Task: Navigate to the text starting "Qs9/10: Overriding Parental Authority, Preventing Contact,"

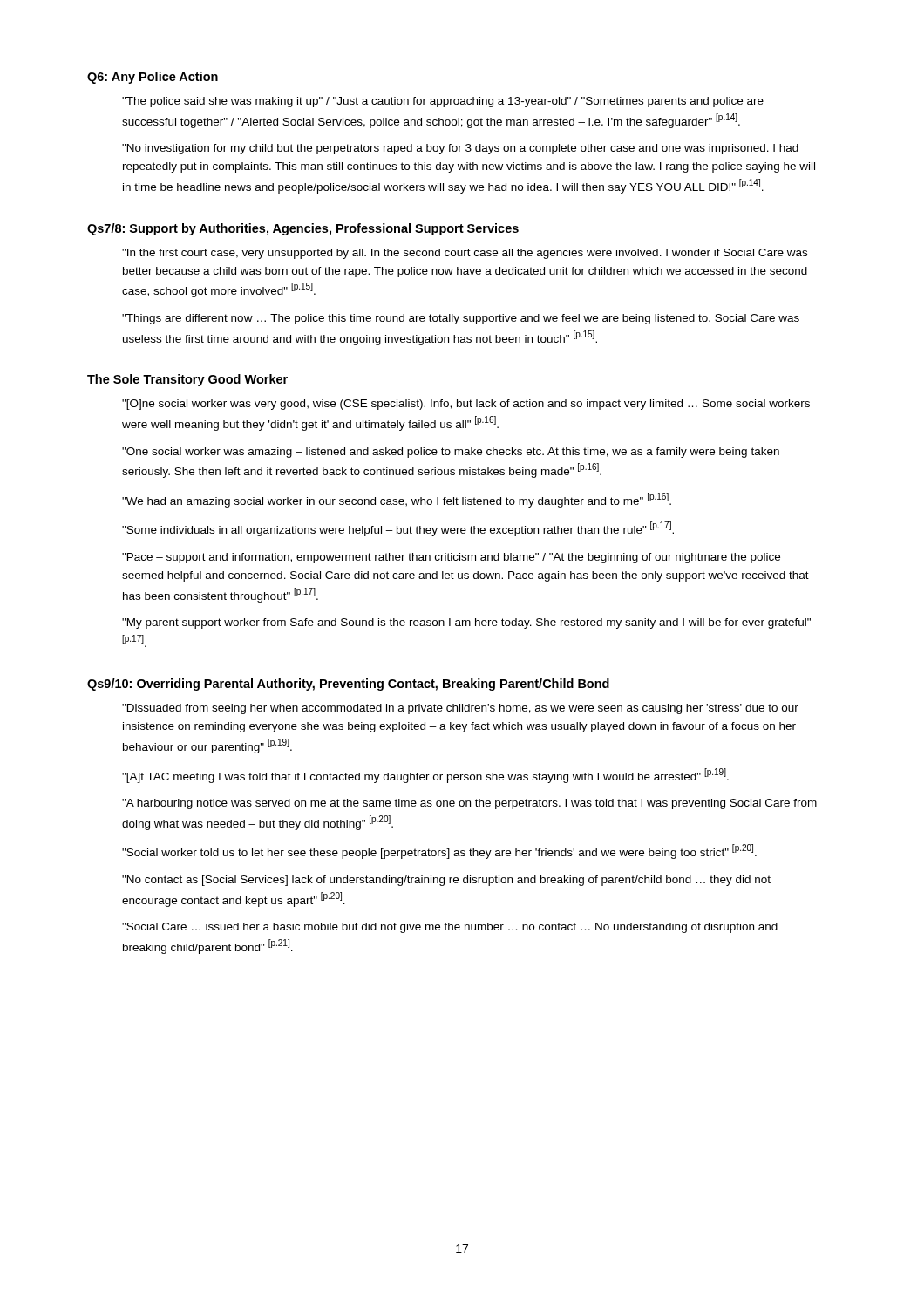Action: 348,684
